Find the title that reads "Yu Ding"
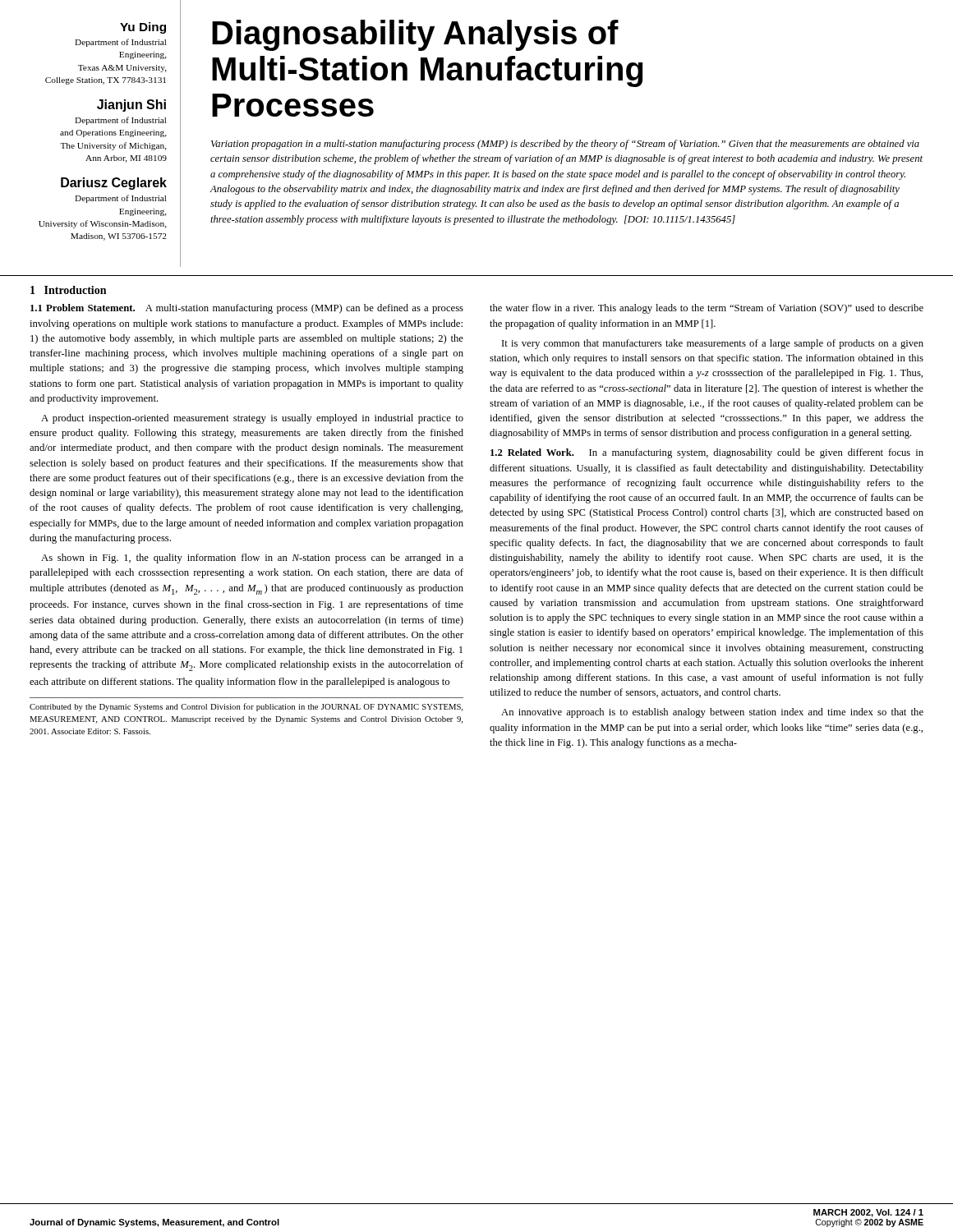 pos(143,27)
